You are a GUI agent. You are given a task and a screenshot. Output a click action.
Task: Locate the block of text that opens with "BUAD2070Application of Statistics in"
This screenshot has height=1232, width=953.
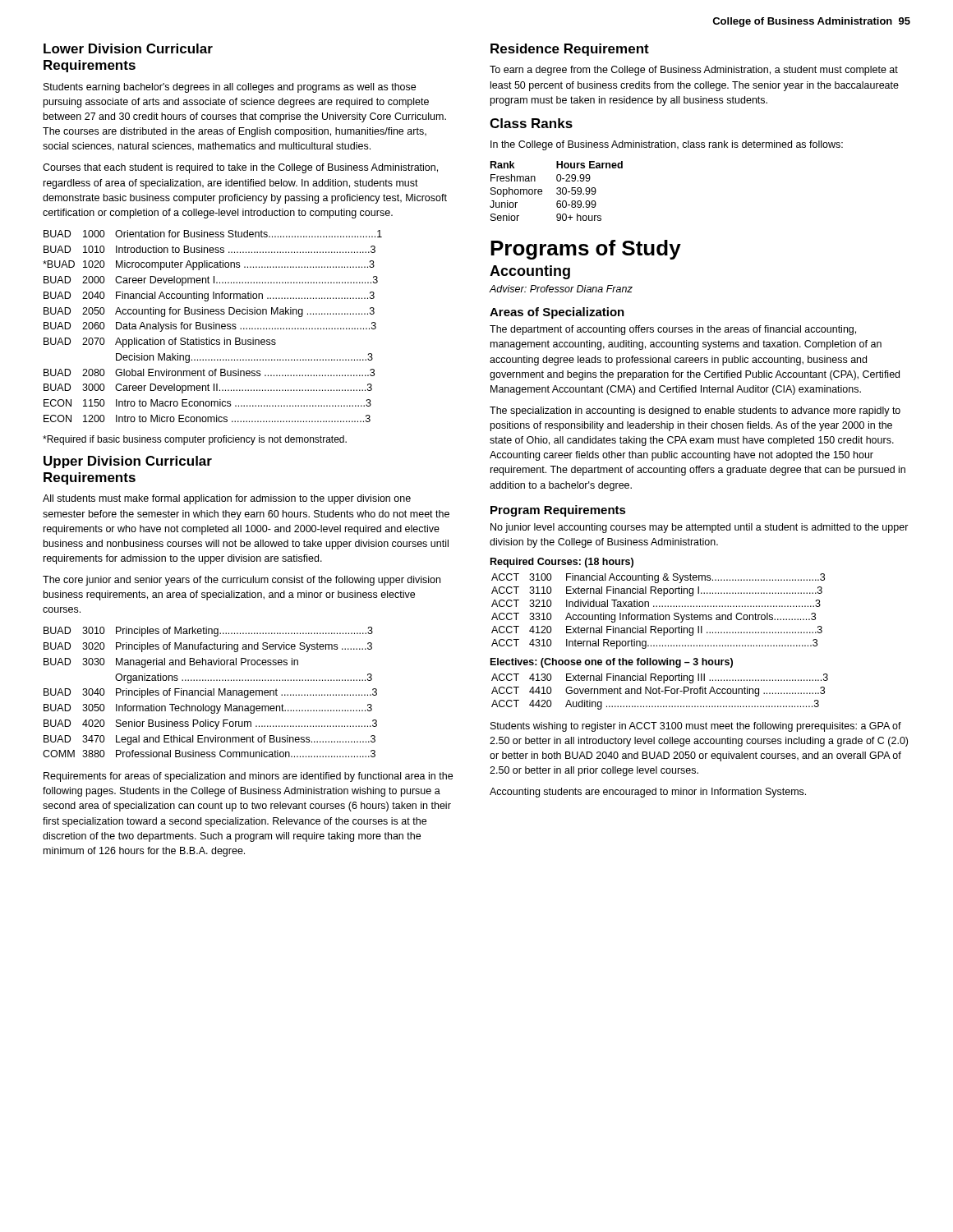point(248,342)
